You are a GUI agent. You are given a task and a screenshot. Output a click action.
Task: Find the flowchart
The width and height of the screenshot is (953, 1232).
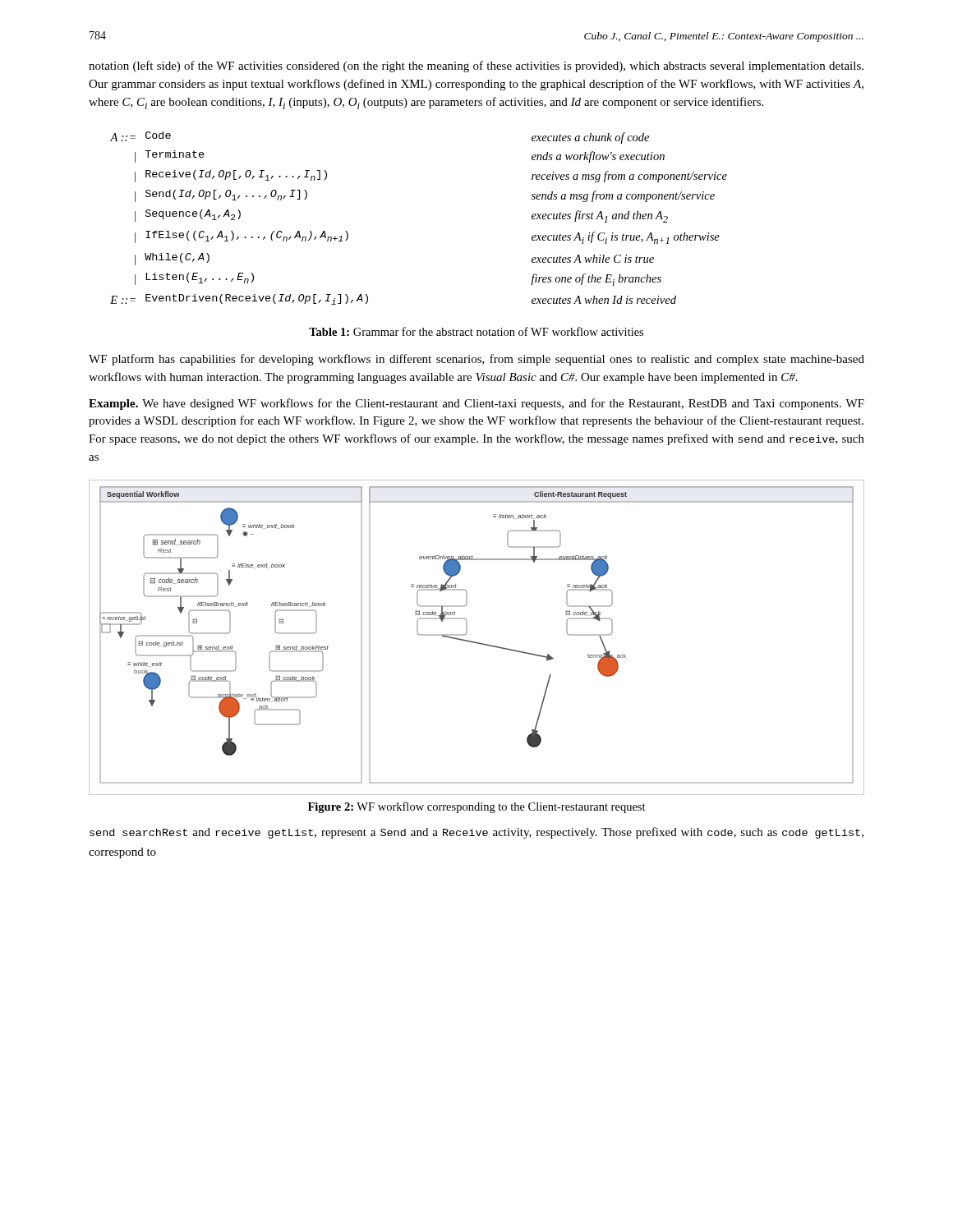click(476, 637)
